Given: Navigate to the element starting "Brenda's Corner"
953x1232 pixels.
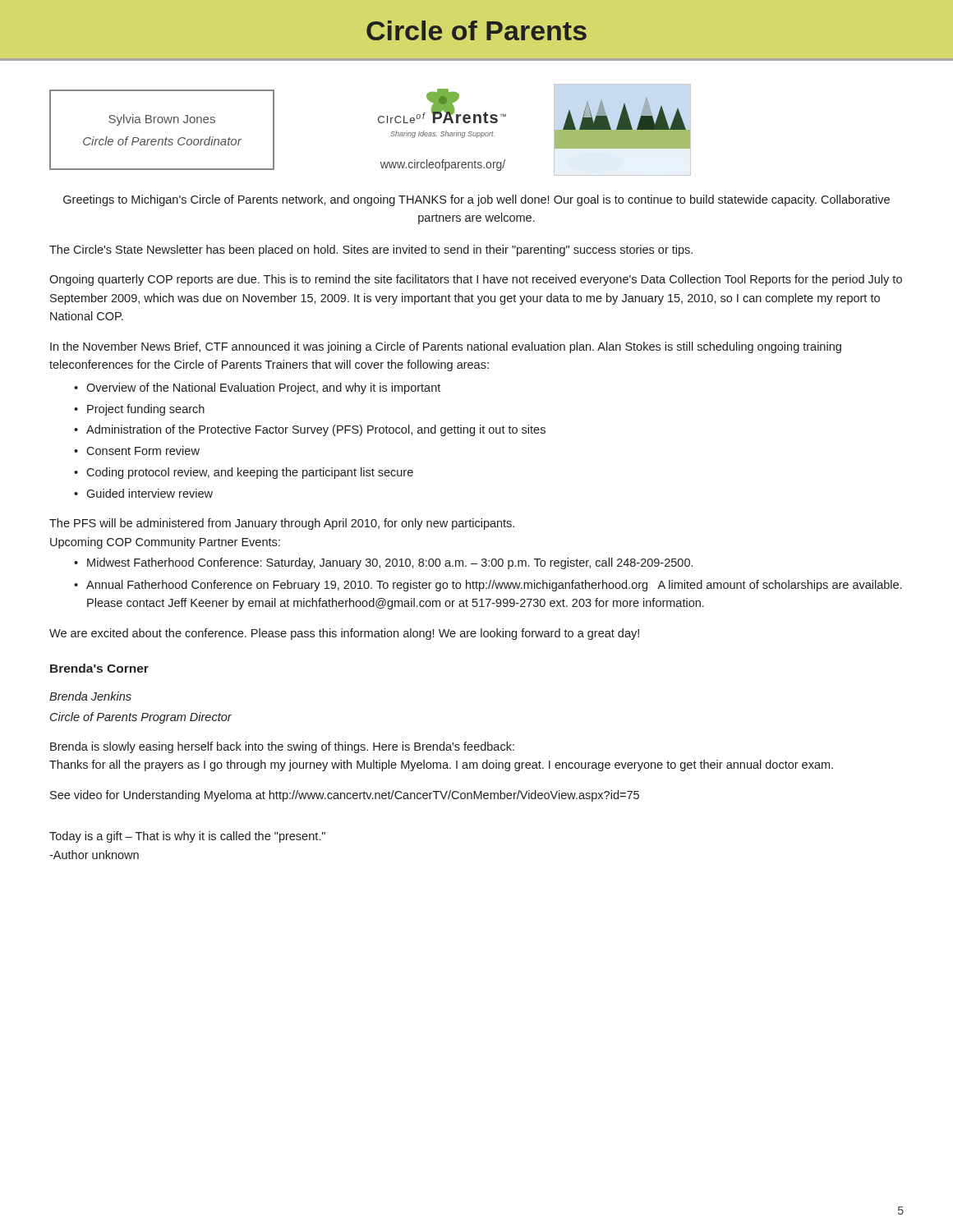Looking at the screenshot, I should coord(99,668).
